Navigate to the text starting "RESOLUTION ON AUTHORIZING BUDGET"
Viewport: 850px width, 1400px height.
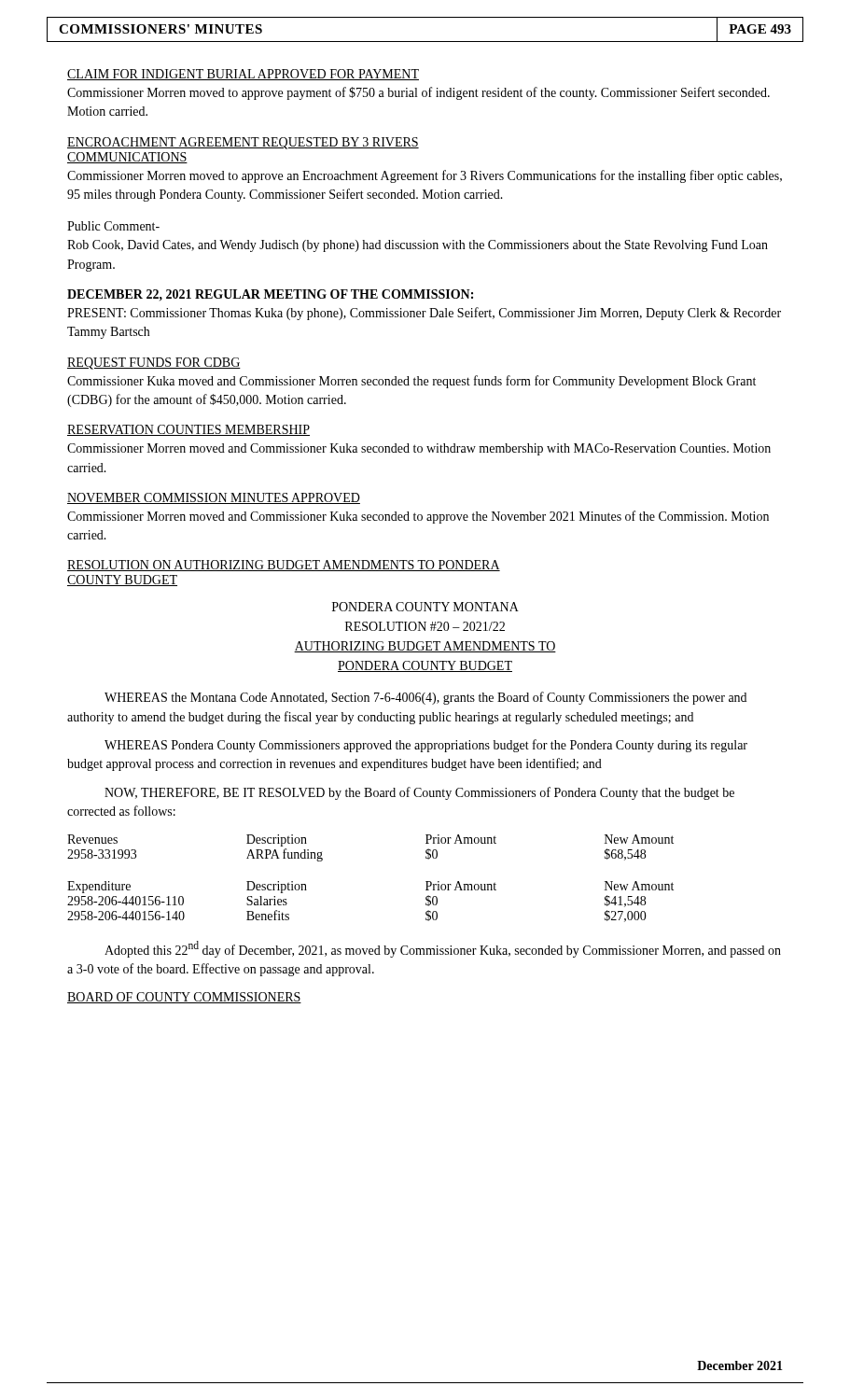coord(425,574)
